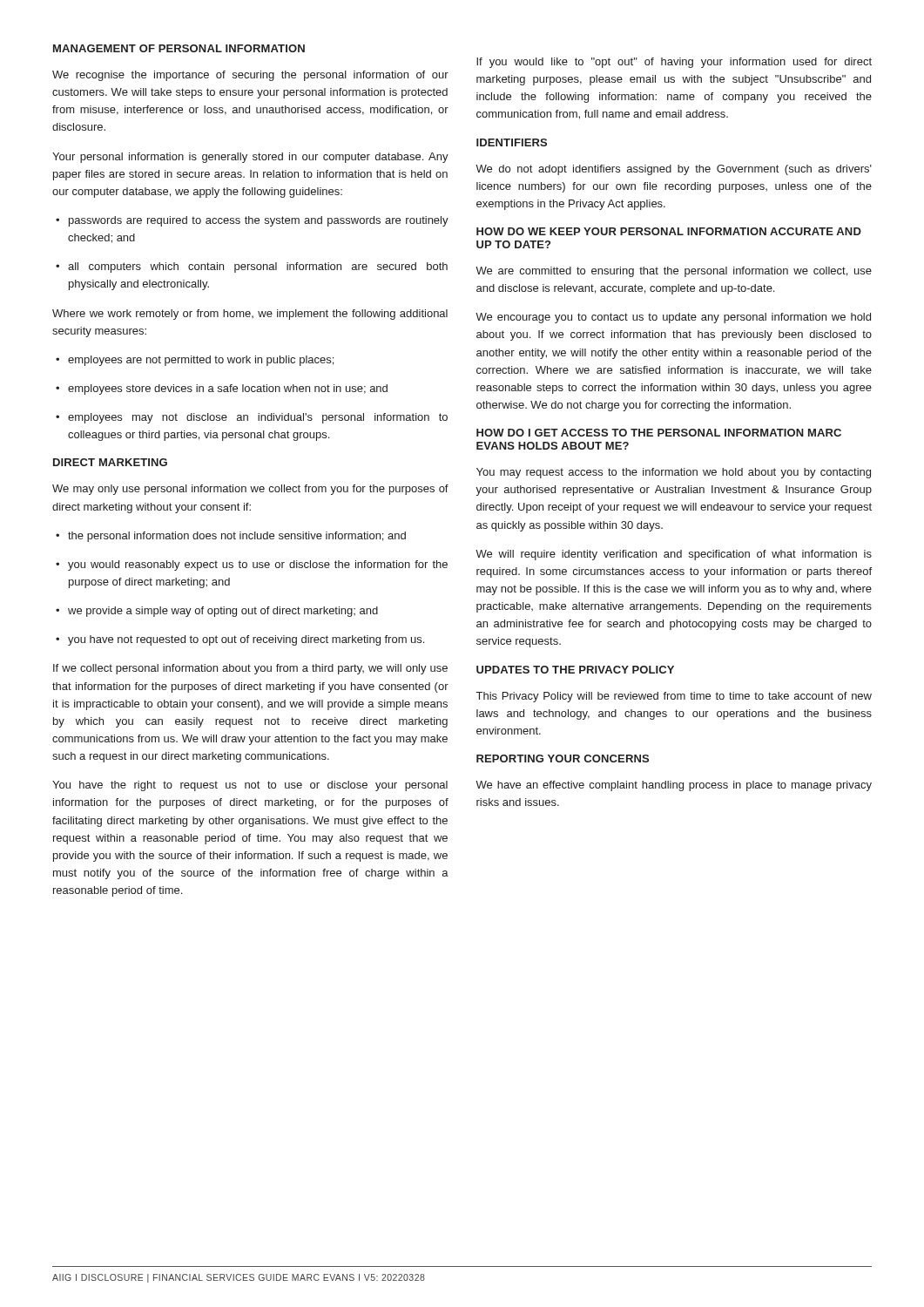
Task: Select the text block that says "Your personal information"
Action: [x=250, y=174]
